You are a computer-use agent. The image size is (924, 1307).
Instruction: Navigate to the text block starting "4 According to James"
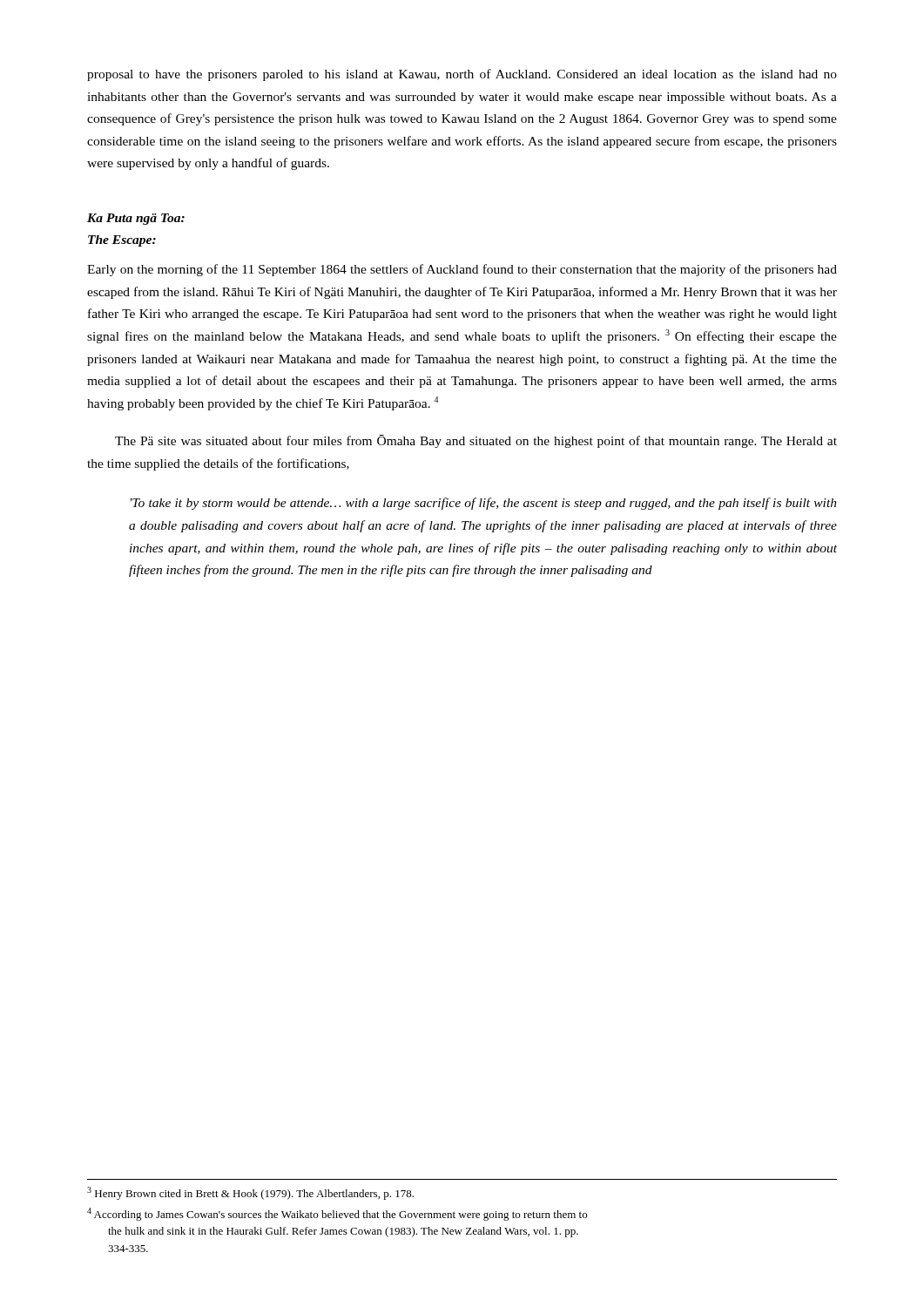click(x=462, y=1231)
